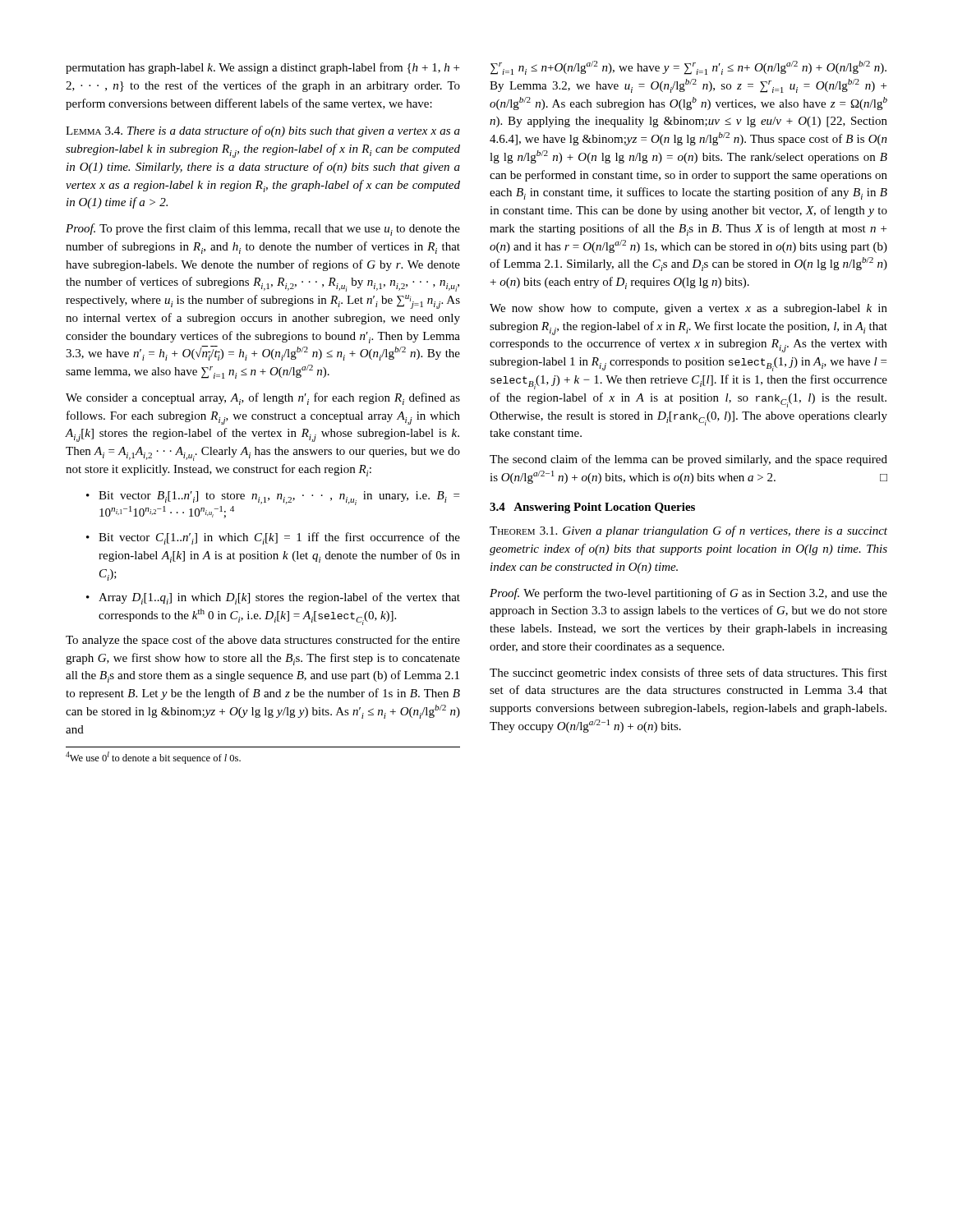The width and height of the screenshot is (953, 1232).
Task: Find the text block starting "3.4 Answering Point Location Queries"
Action: coord(593,506)
